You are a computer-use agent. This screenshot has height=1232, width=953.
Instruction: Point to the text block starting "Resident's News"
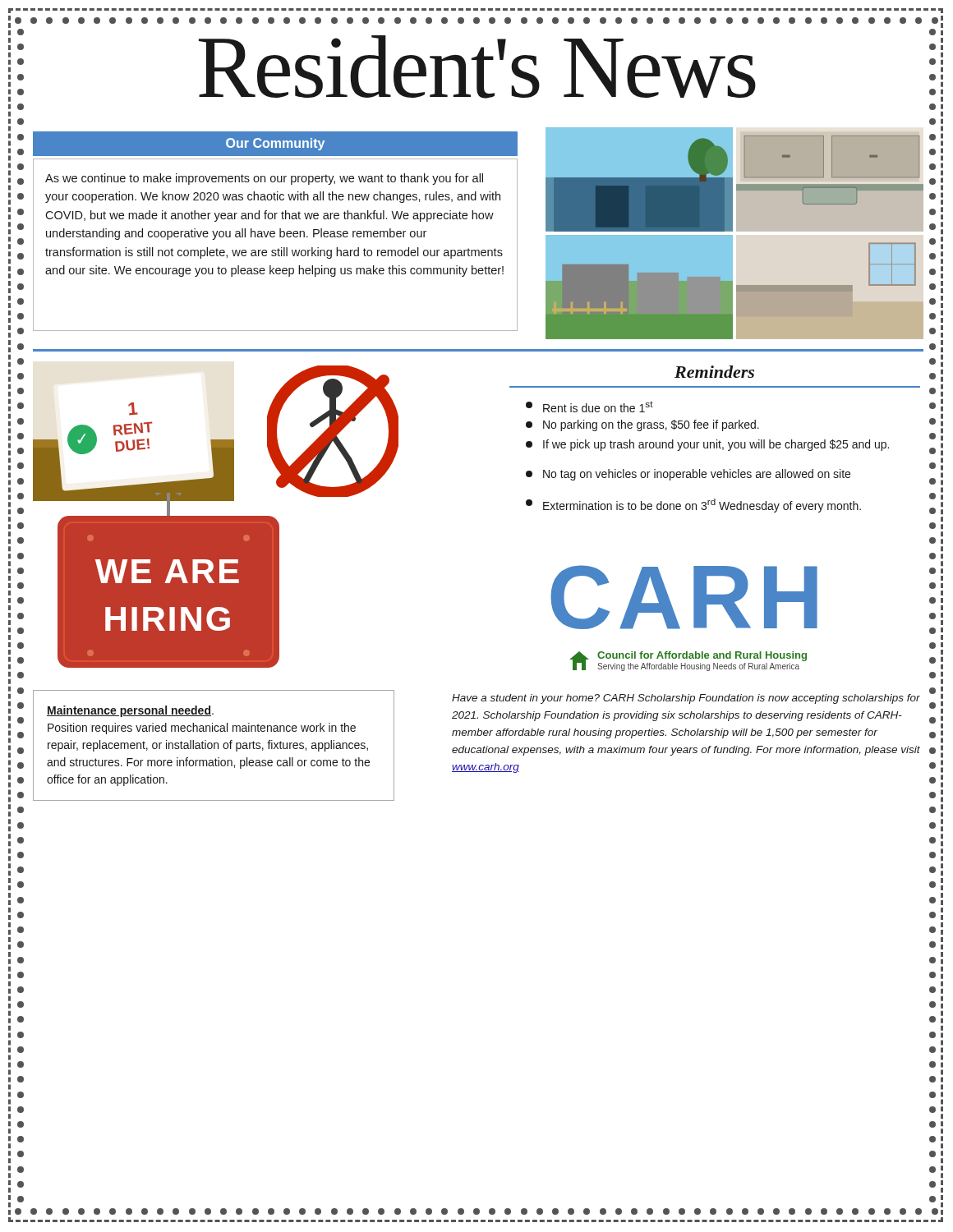476,67
